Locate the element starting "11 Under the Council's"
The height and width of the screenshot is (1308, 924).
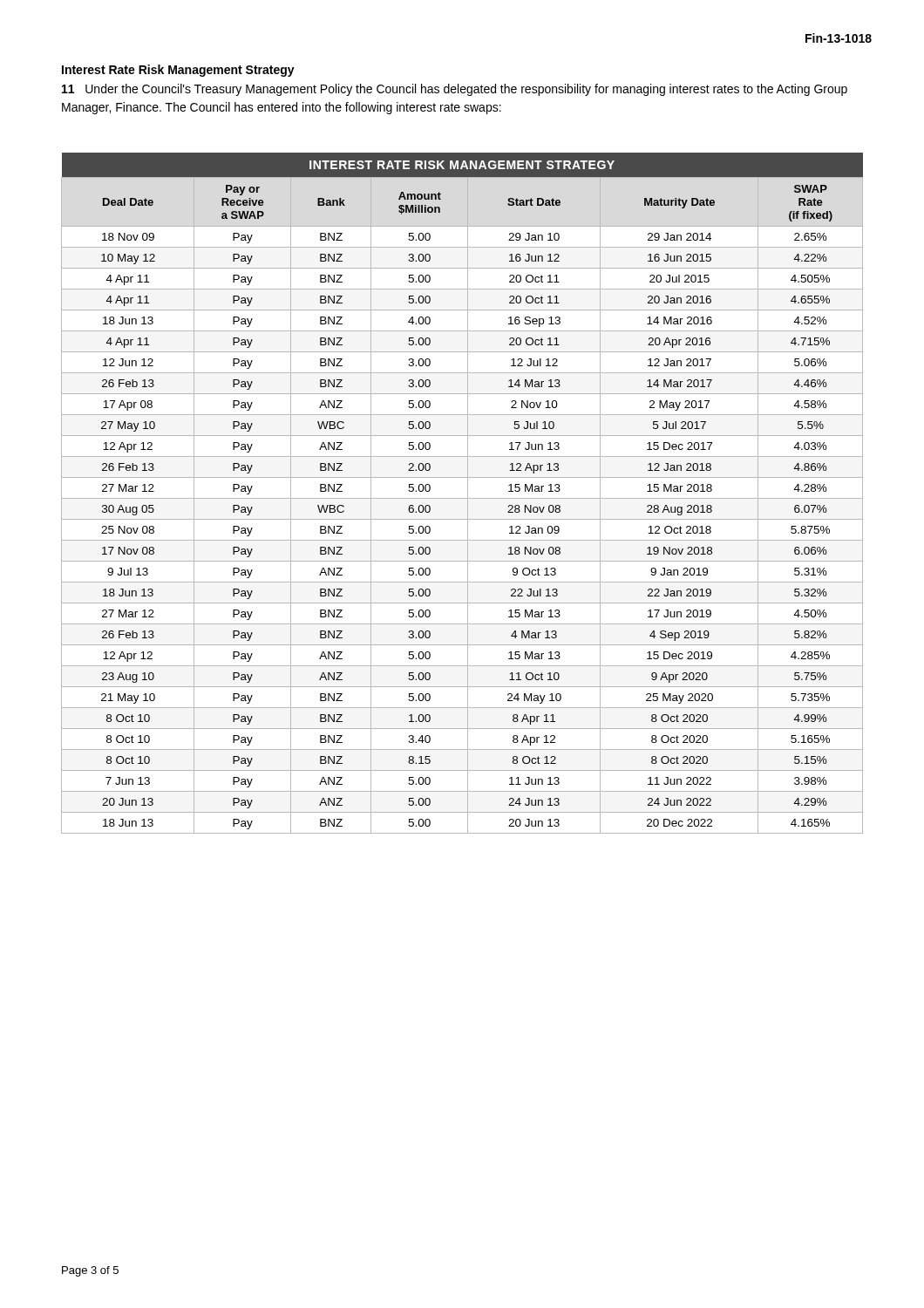pos(454,98)
